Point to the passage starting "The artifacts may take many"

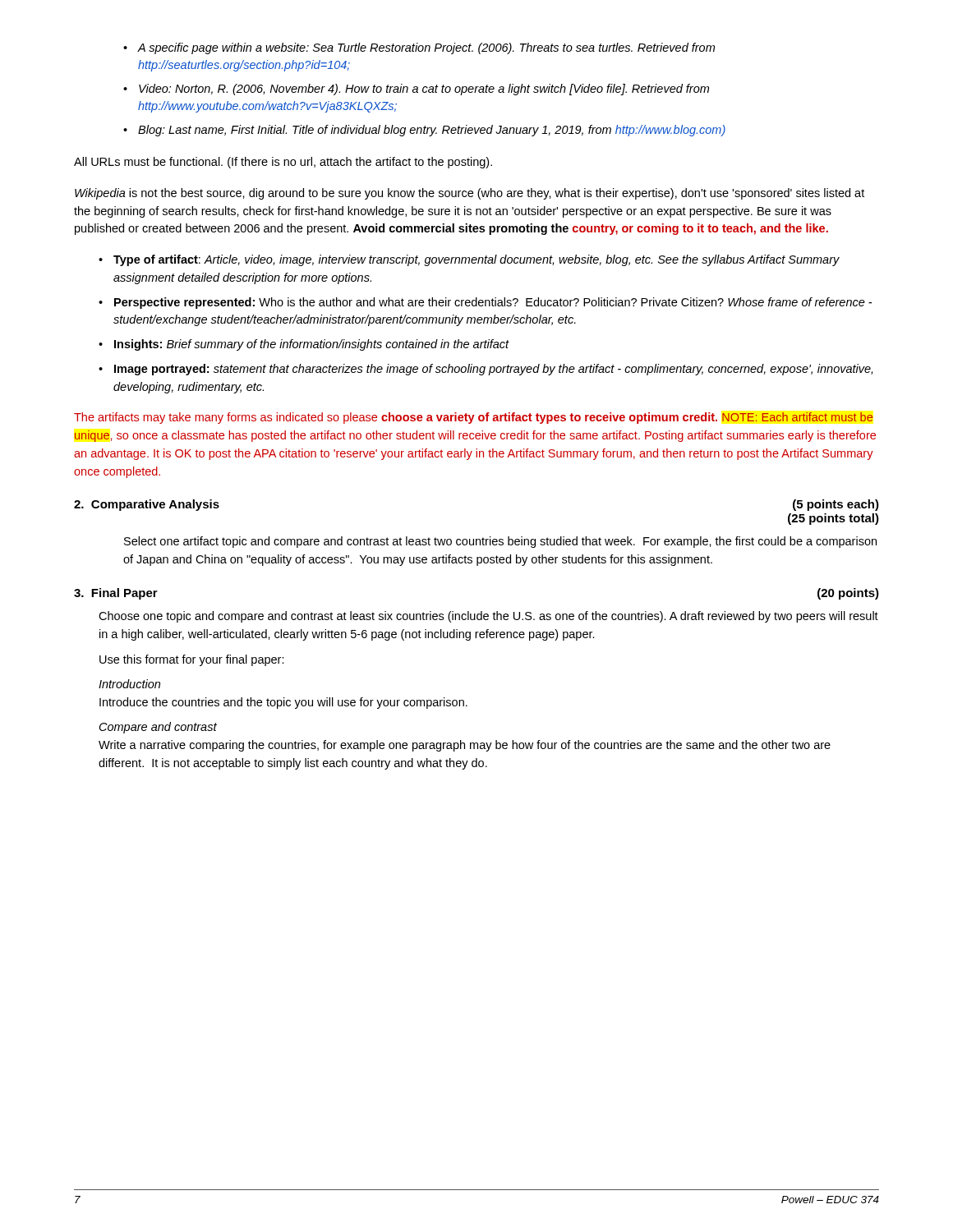[x=475, y=444]
